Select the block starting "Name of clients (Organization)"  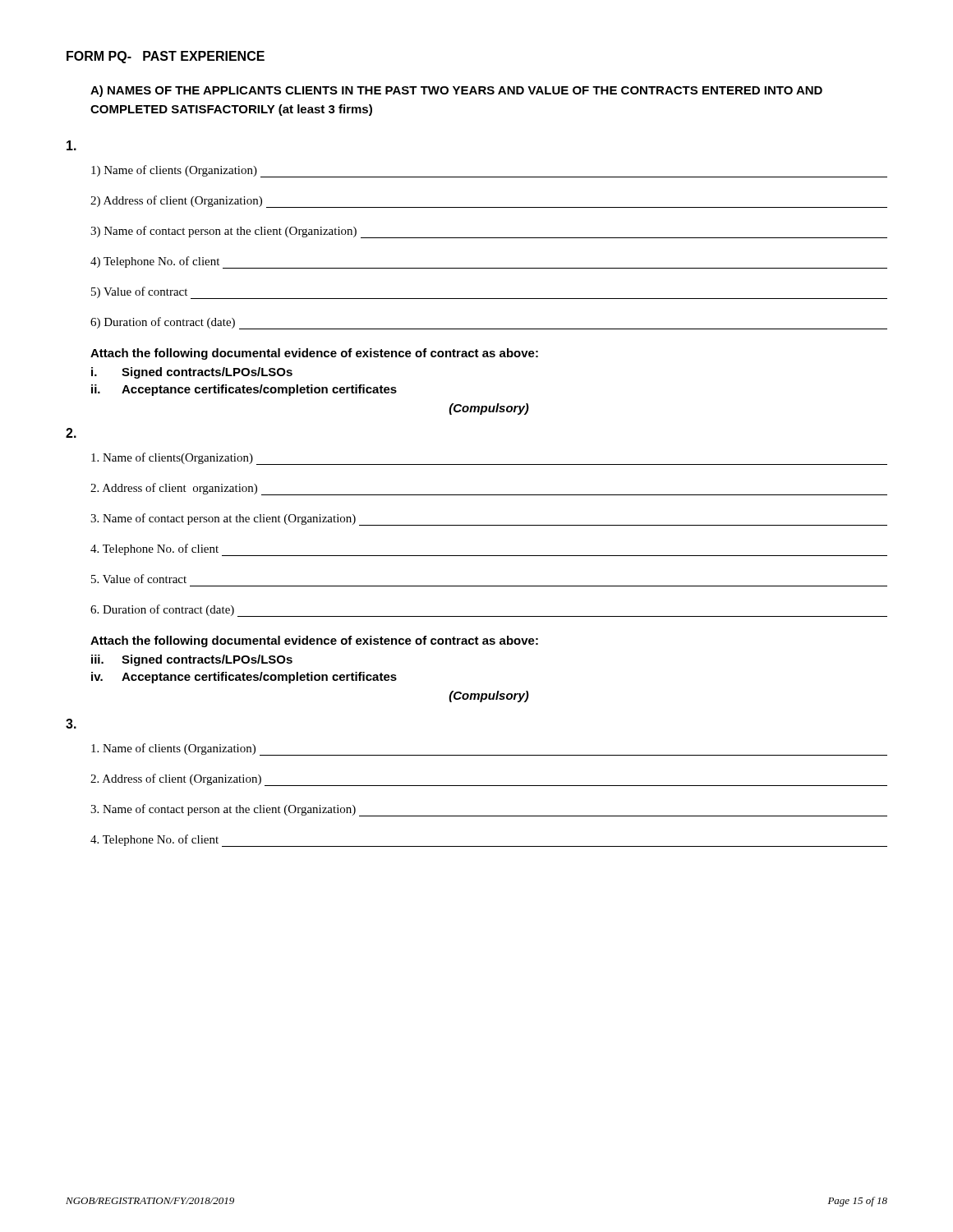pyautogui.click(x=489, y=747)
